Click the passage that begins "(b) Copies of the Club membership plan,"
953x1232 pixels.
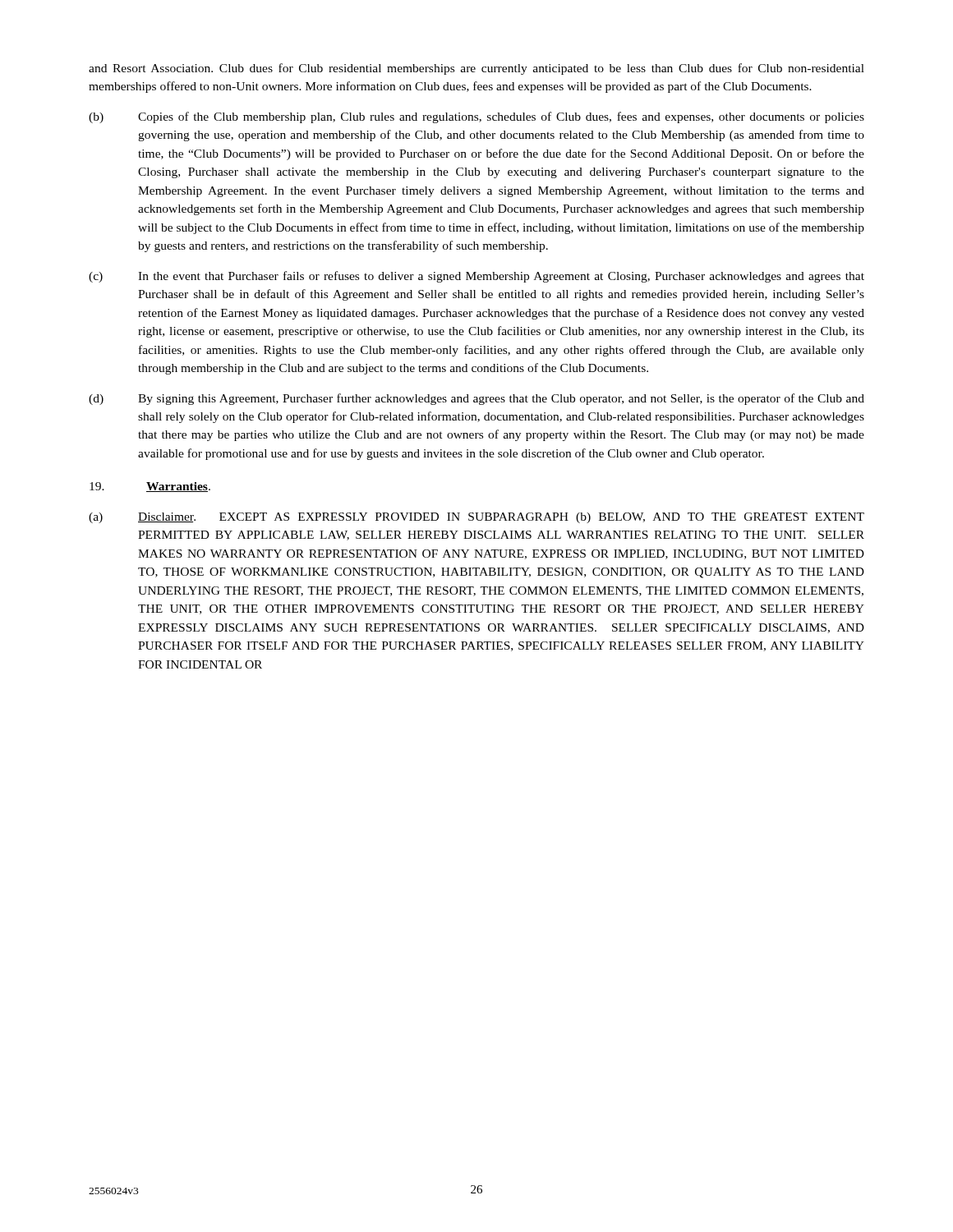(476, 181)
